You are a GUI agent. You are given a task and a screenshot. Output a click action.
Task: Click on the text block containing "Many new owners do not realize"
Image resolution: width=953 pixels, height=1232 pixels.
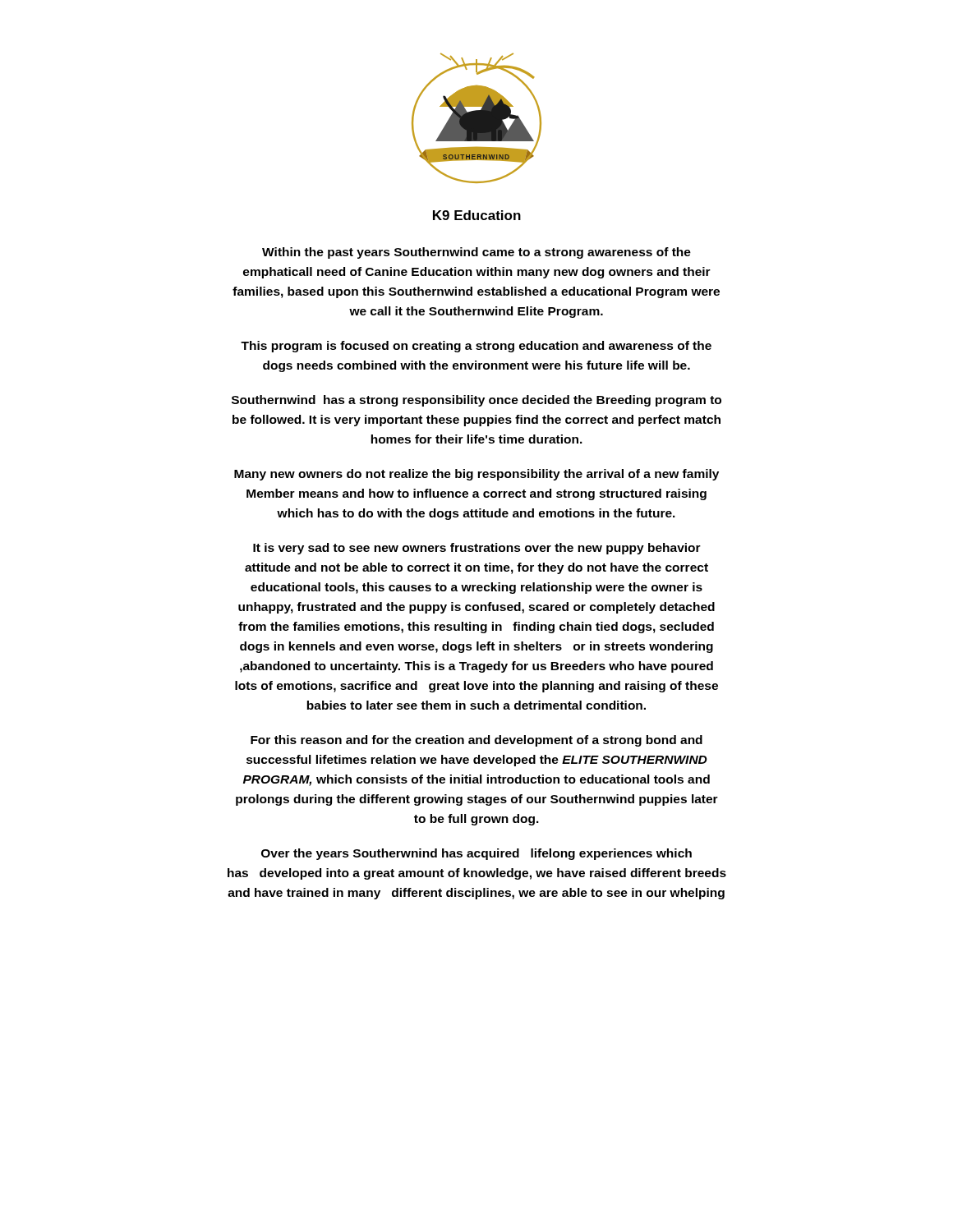(x=476, y=493)
